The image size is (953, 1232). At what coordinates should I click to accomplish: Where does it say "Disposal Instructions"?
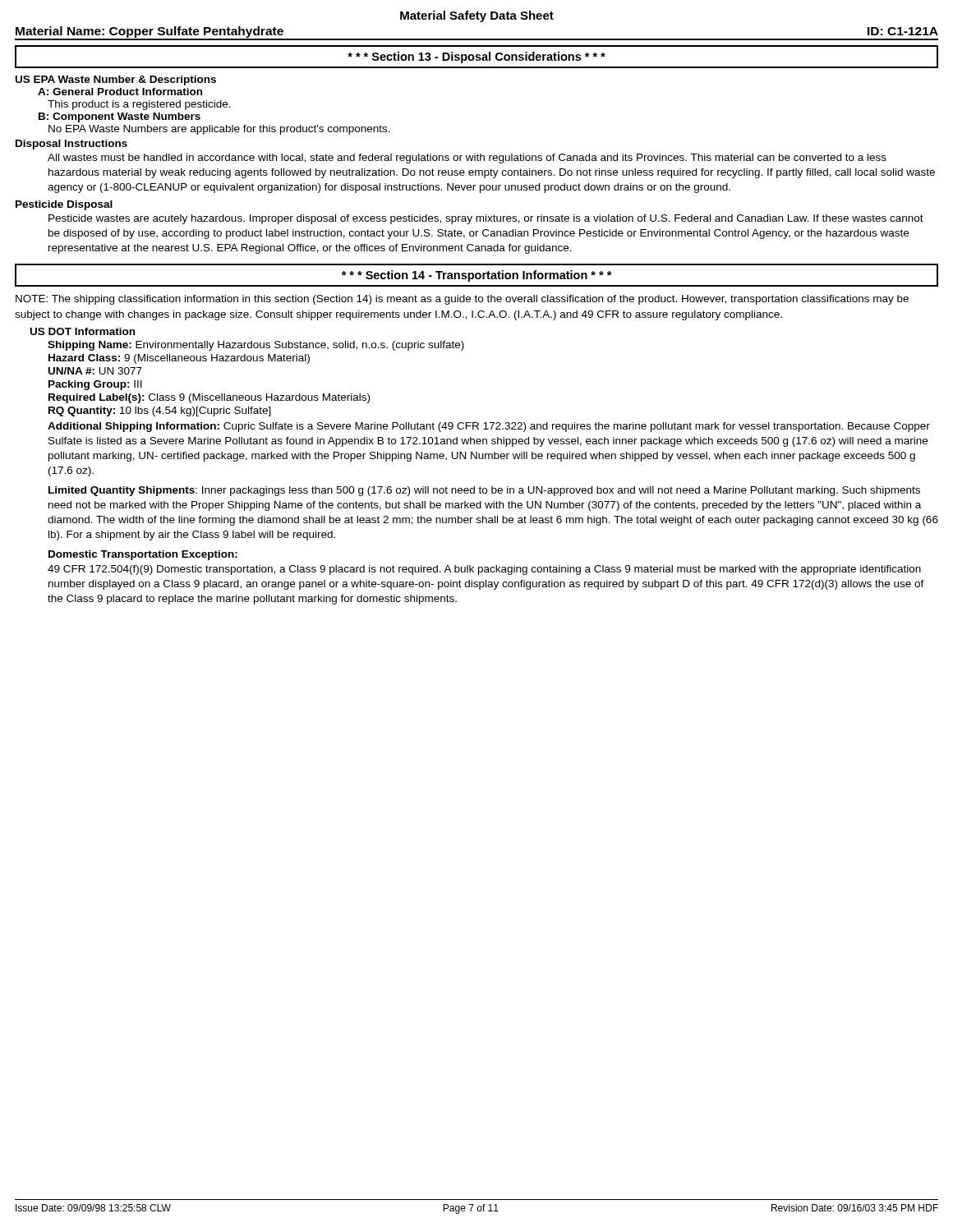click(71, 143)
